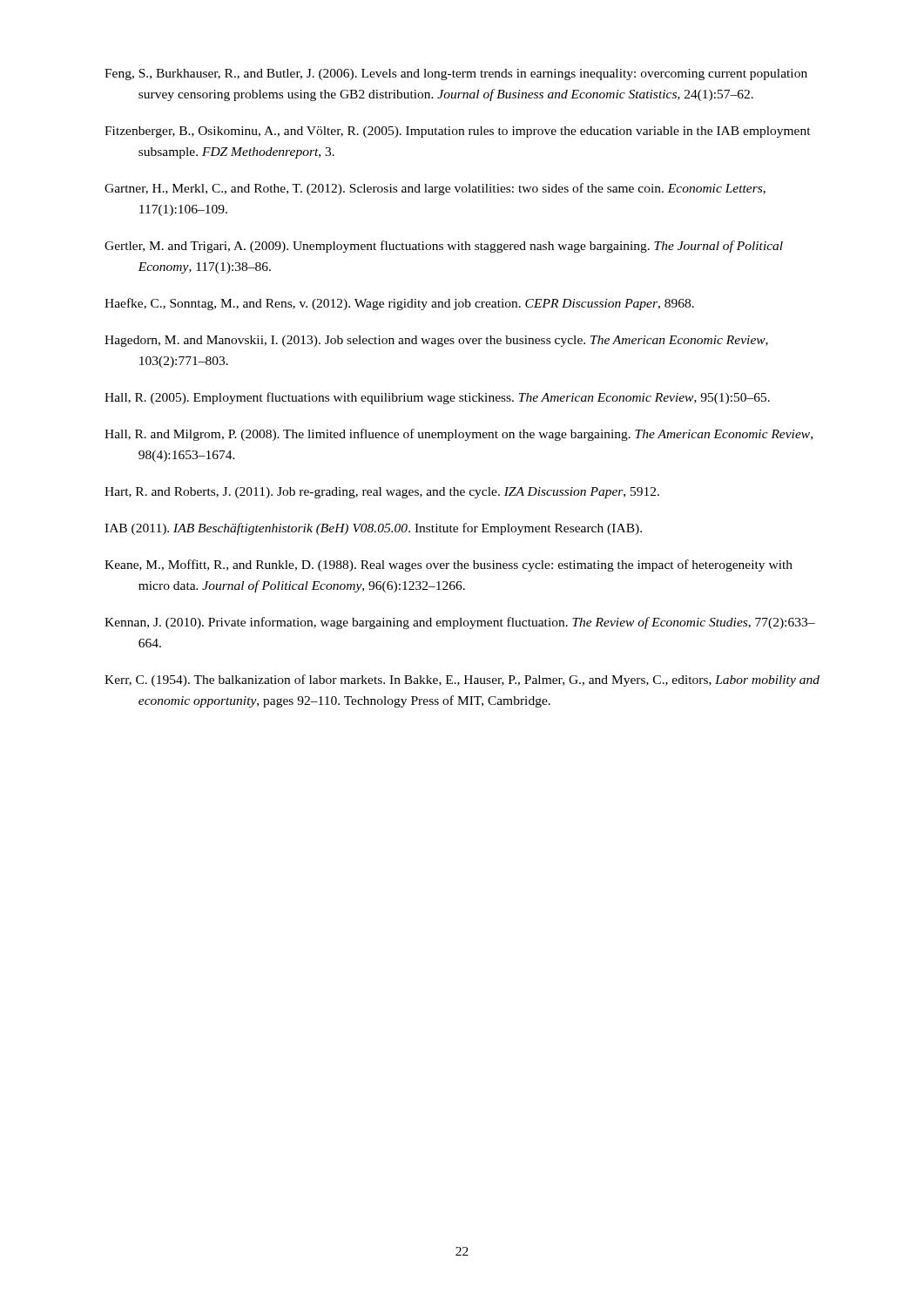Point to the block beginning "Keane, M., Moffitt, R.,"
This screenshot has width=924, height=1307.
[449, 575]
